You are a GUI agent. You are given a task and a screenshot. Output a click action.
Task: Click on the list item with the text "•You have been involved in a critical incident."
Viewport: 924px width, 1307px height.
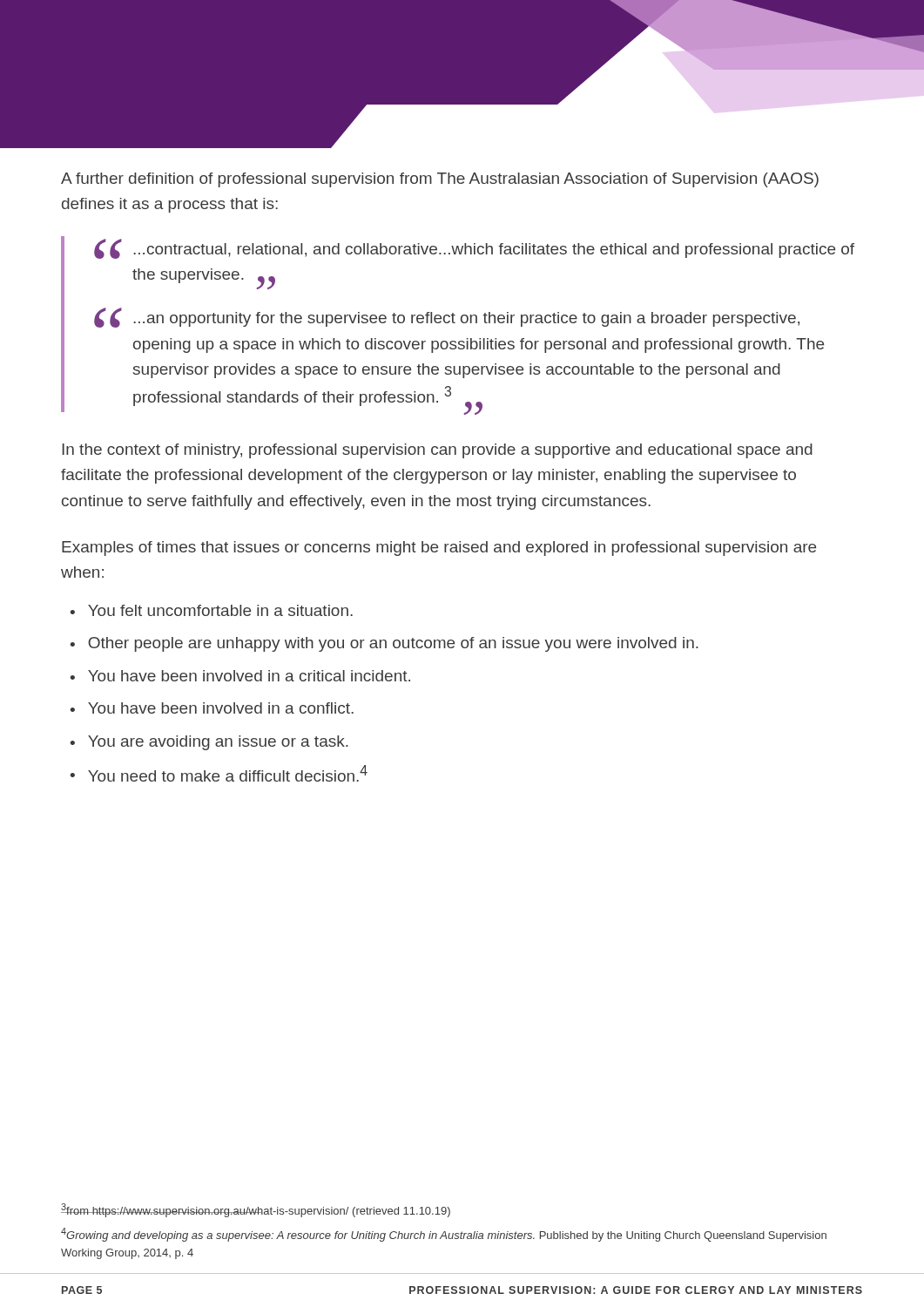(241, 677)
